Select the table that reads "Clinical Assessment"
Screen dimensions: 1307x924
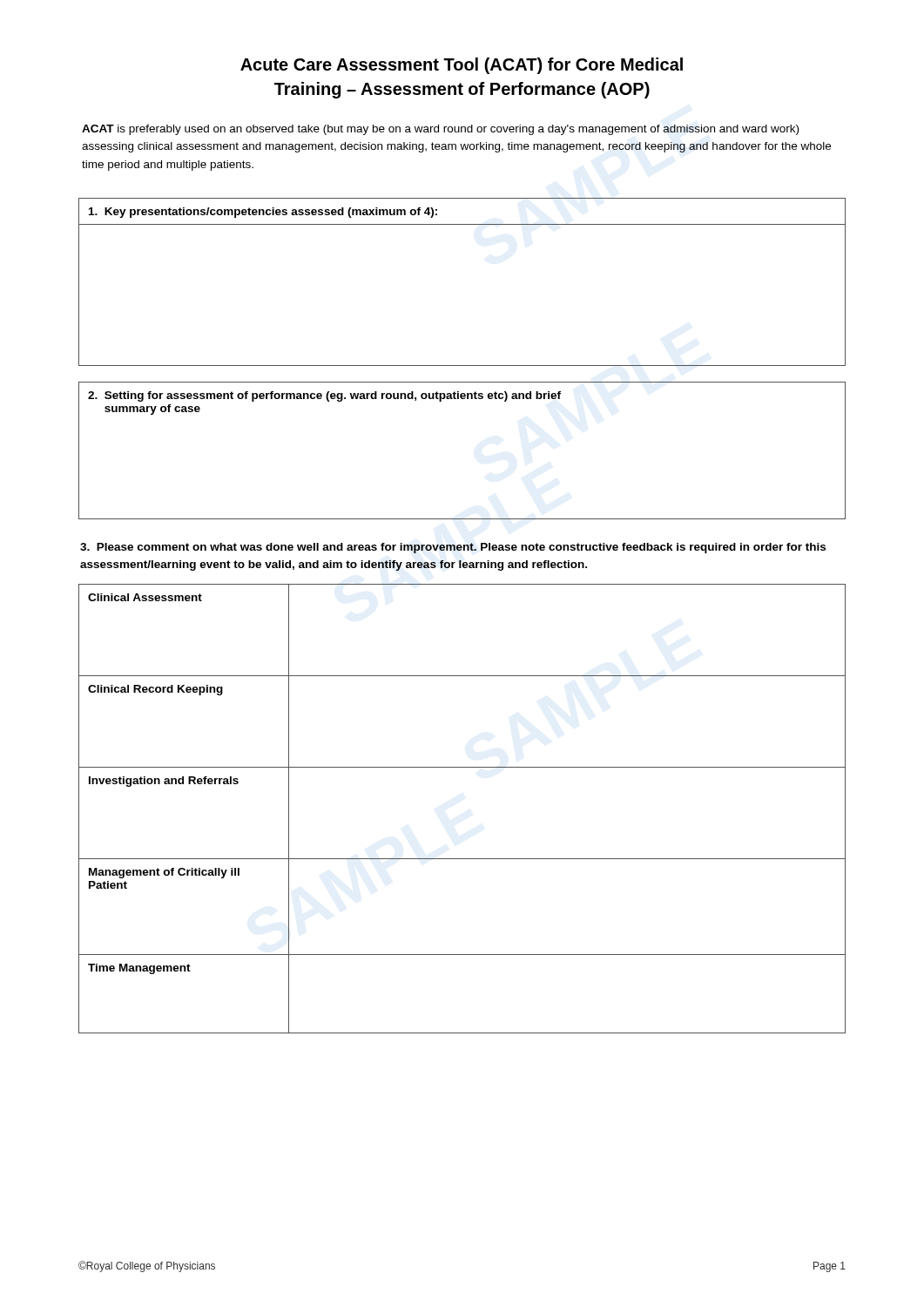point(462,809)
